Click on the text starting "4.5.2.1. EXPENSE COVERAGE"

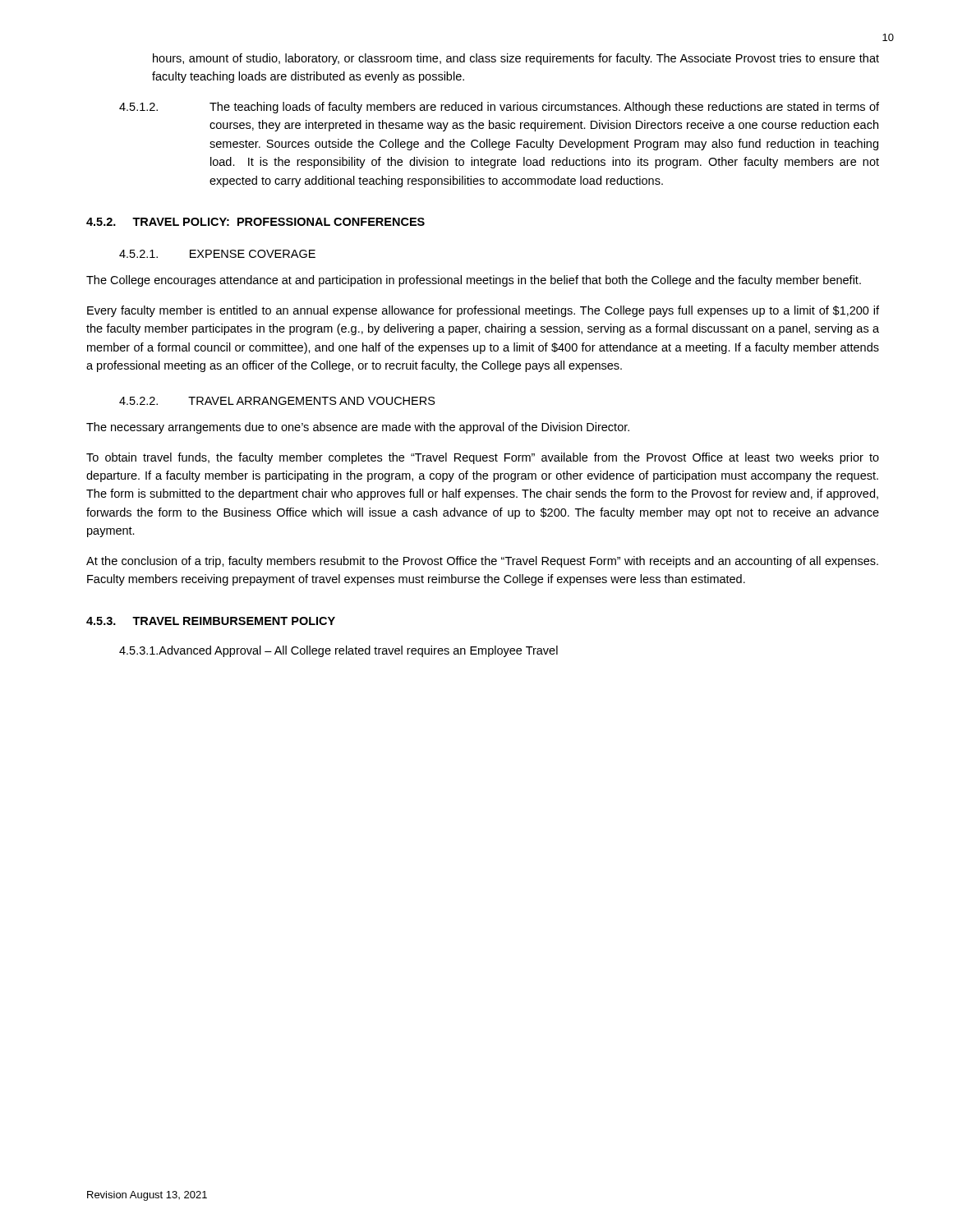point(217,254)
